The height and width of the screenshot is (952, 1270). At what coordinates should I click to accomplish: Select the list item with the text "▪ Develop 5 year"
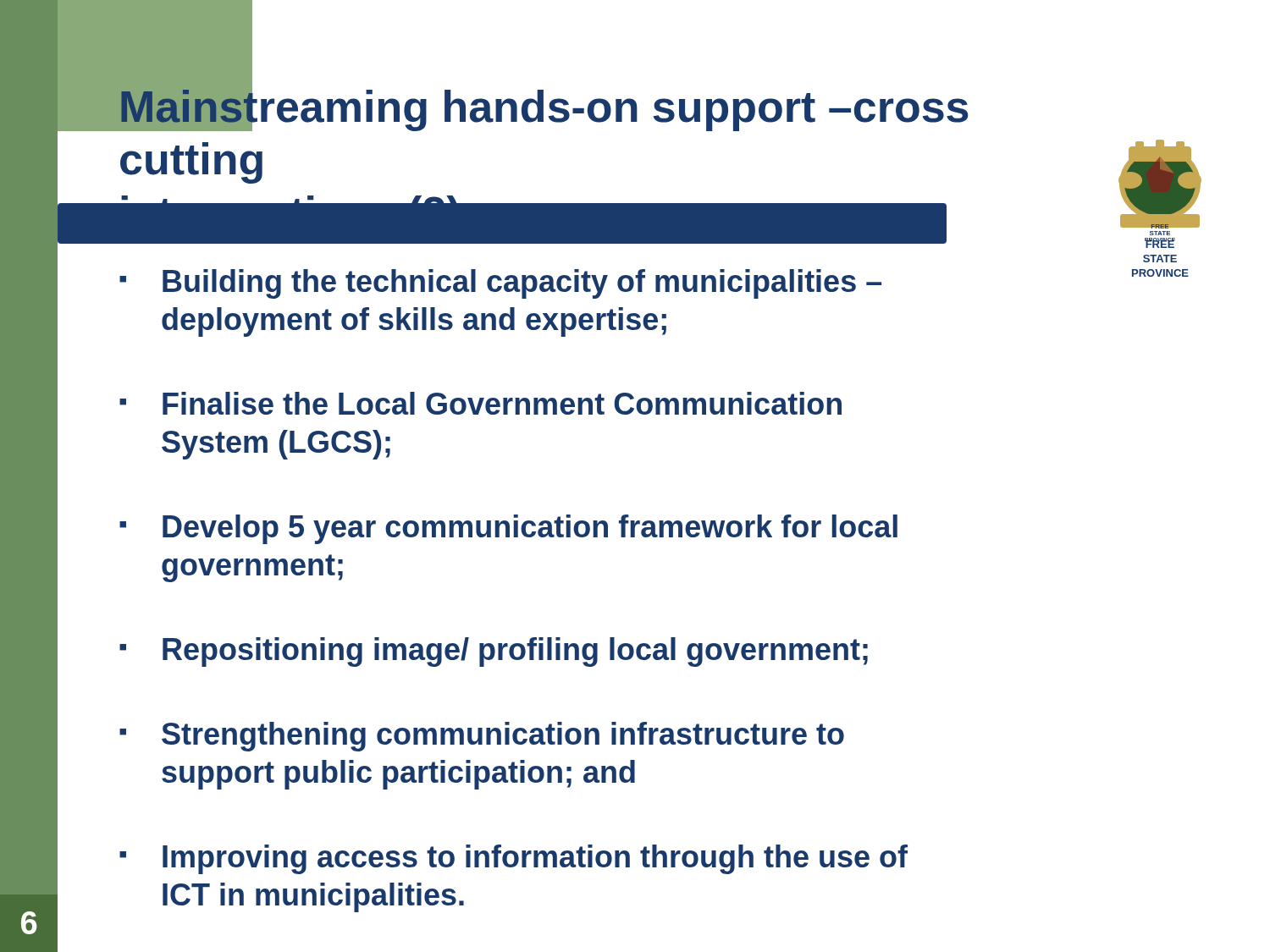509,546
